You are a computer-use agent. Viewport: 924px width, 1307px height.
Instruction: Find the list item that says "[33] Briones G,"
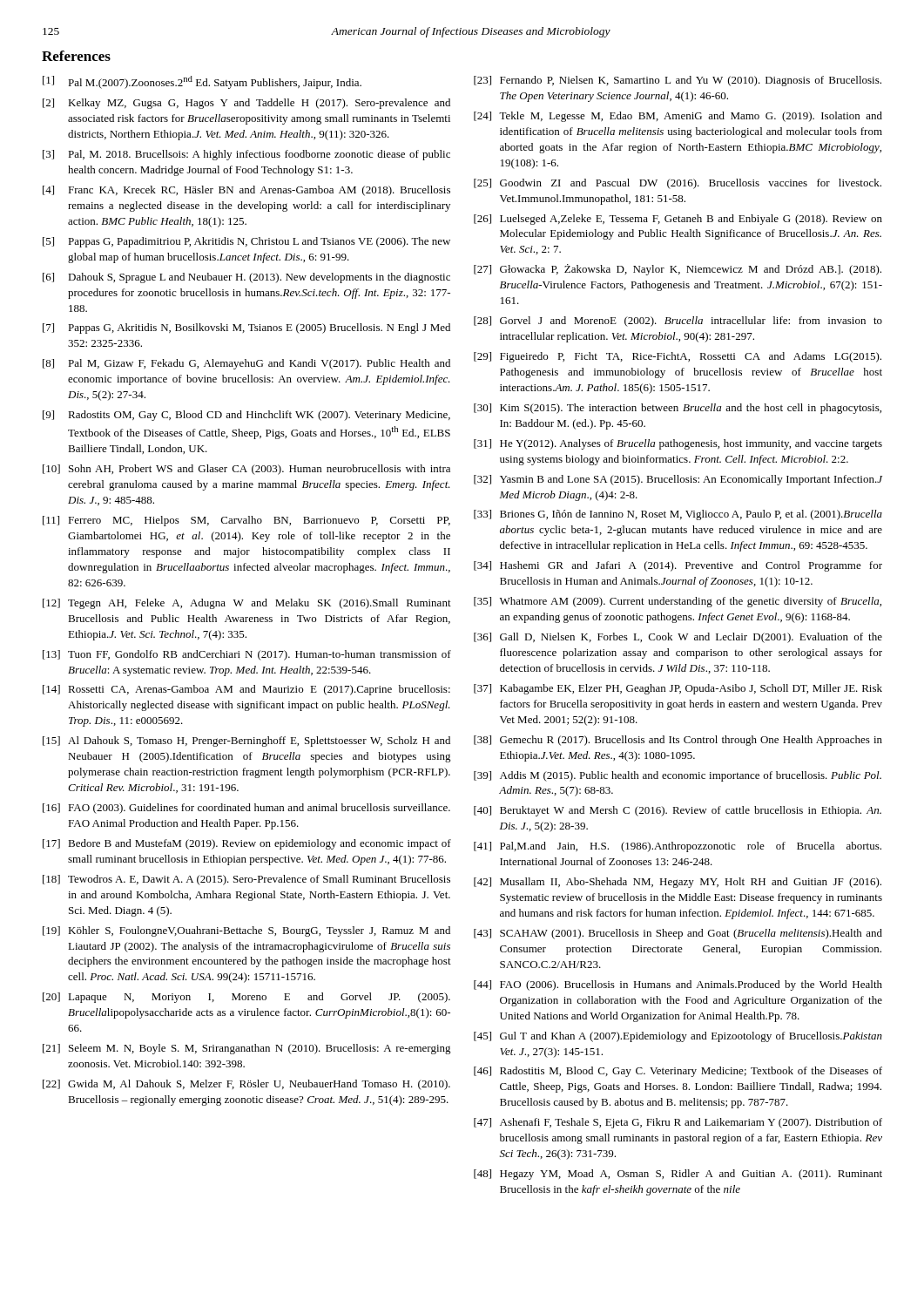(678, 530)
